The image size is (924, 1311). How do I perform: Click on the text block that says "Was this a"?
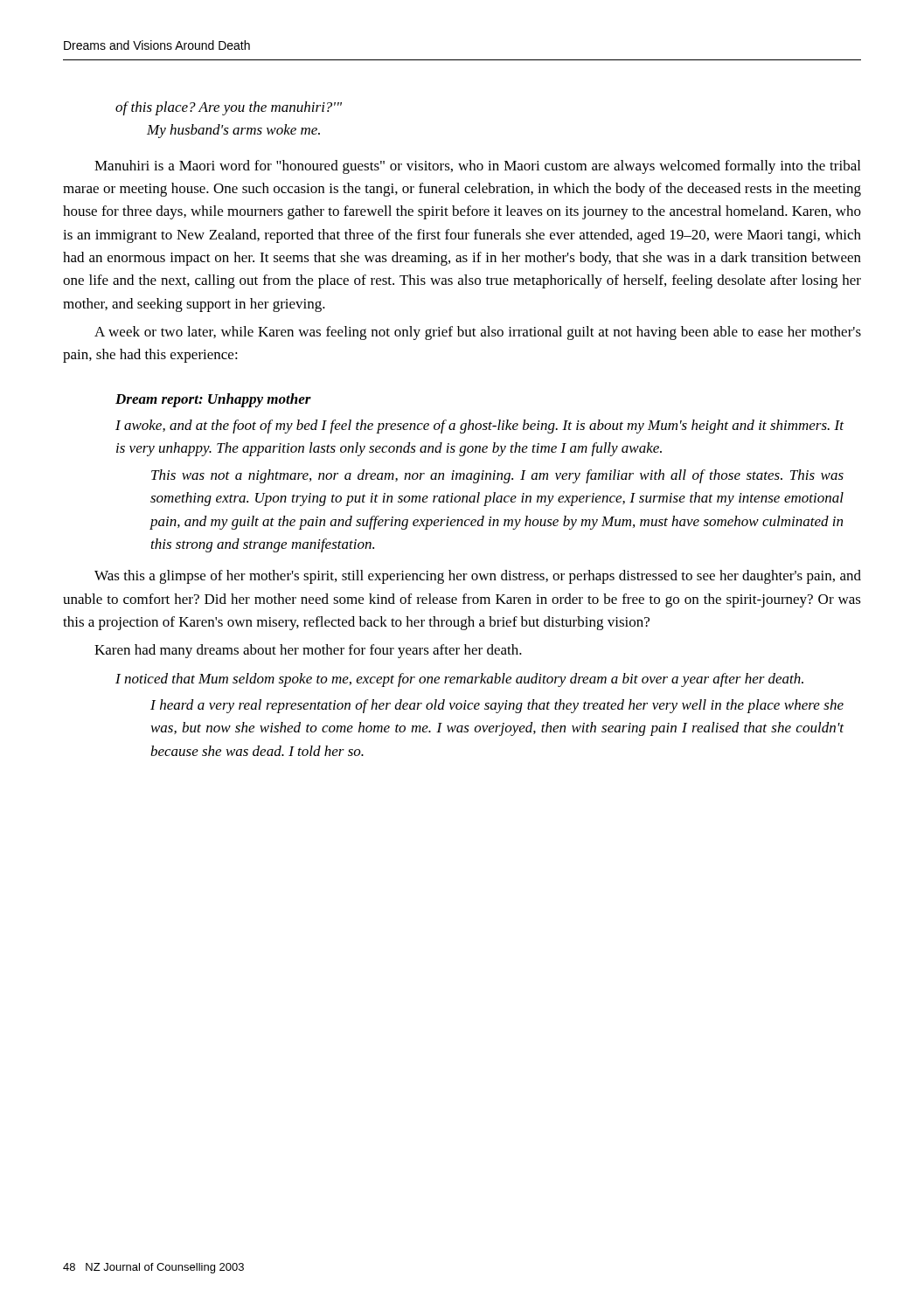pos(462,599)
